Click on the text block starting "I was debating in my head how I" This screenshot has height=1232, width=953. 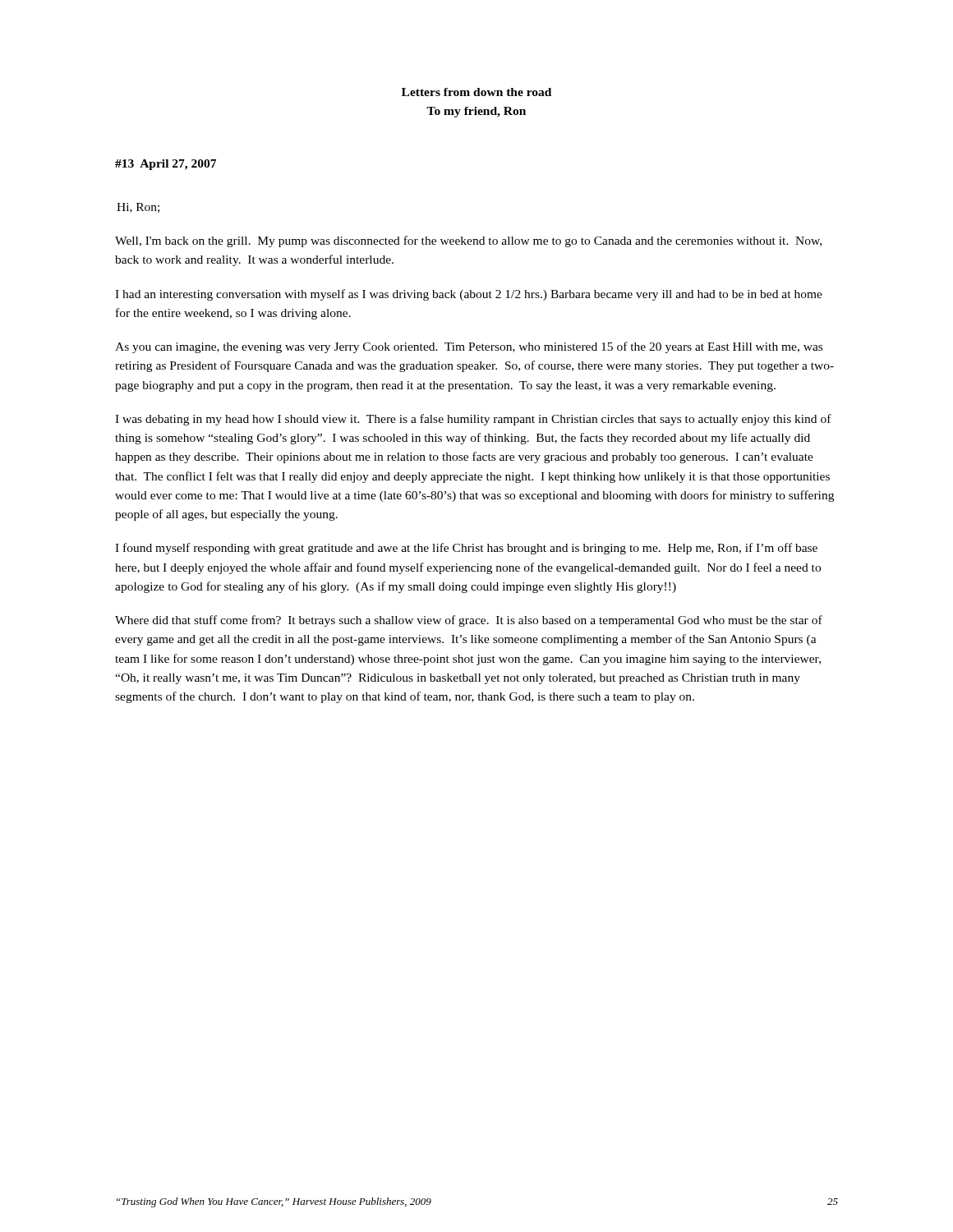(475, 466)
